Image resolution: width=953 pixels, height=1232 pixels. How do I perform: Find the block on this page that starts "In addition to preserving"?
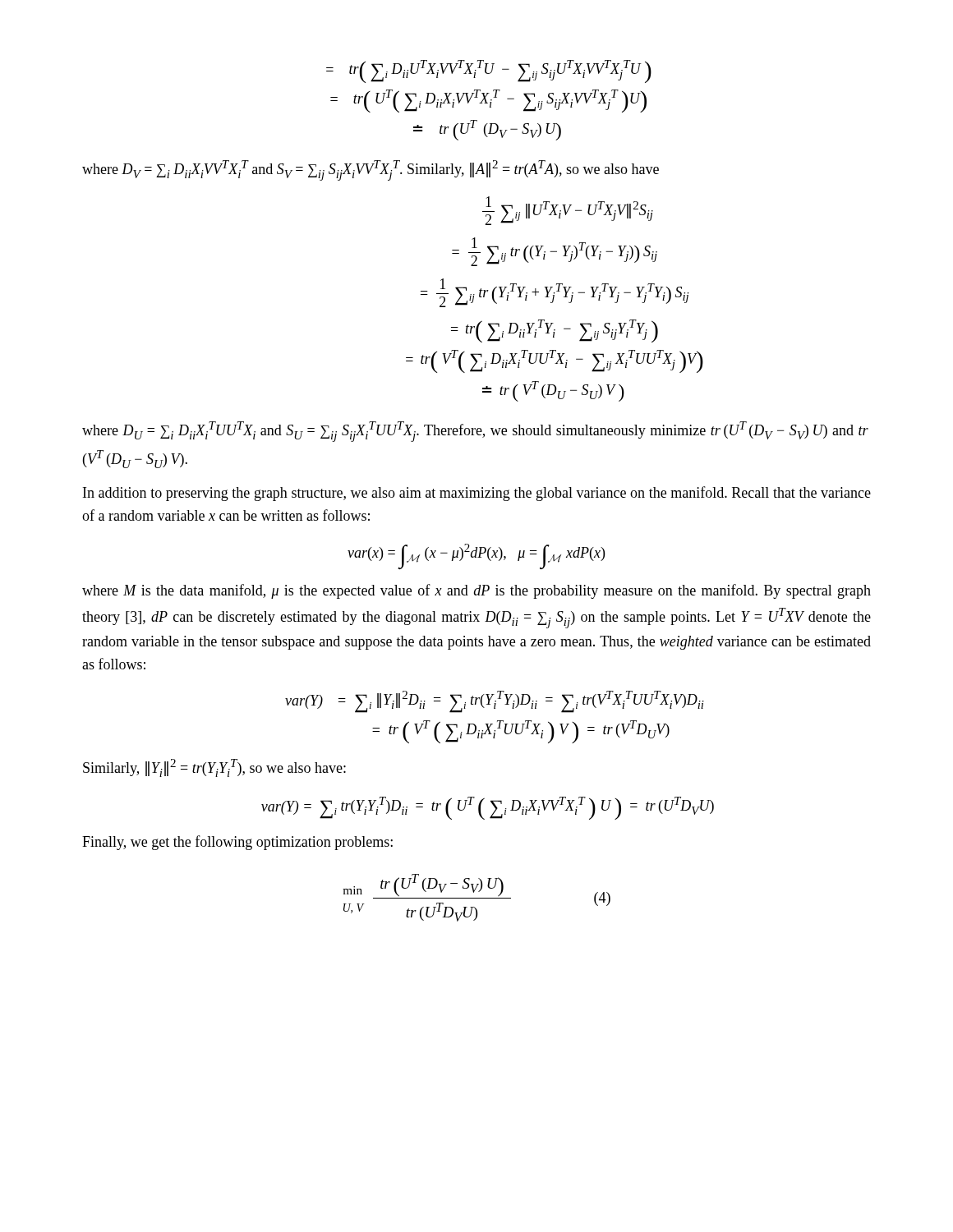point(476,505)
